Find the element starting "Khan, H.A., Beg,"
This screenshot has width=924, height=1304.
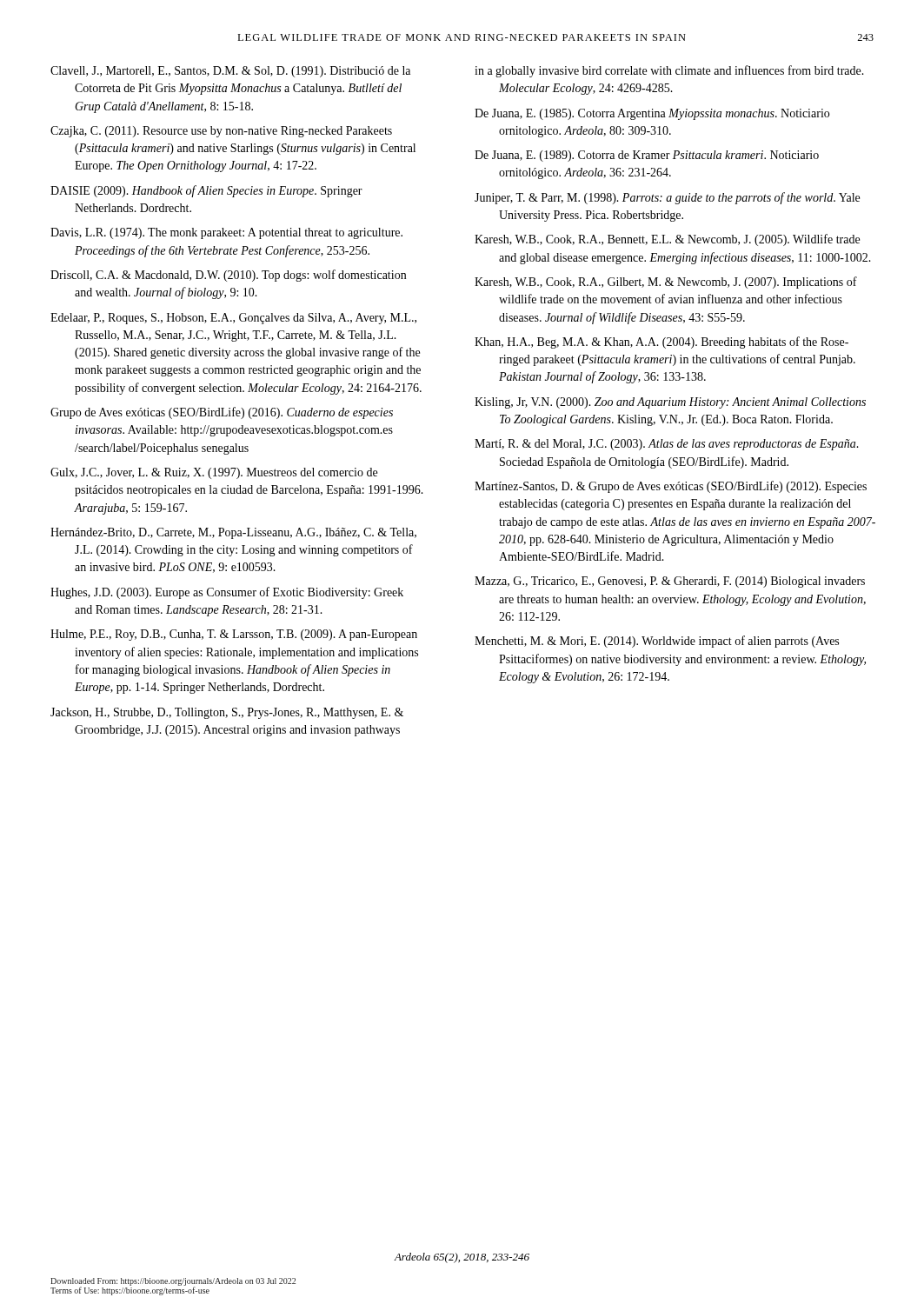coord(665,360)
